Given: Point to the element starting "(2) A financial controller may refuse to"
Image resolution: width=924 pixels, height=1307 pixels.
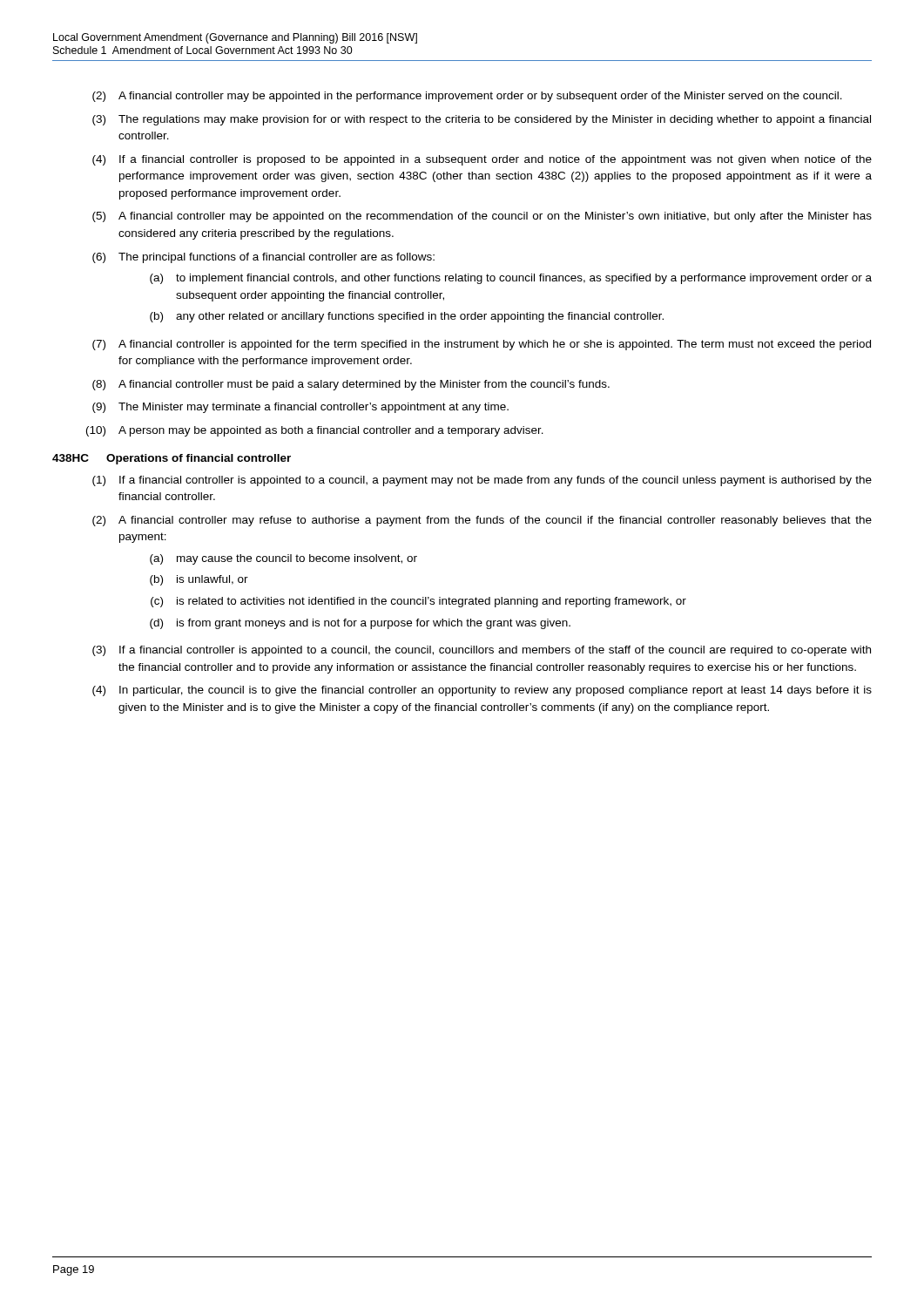Looking at the screenshot, I should [482, 521].
